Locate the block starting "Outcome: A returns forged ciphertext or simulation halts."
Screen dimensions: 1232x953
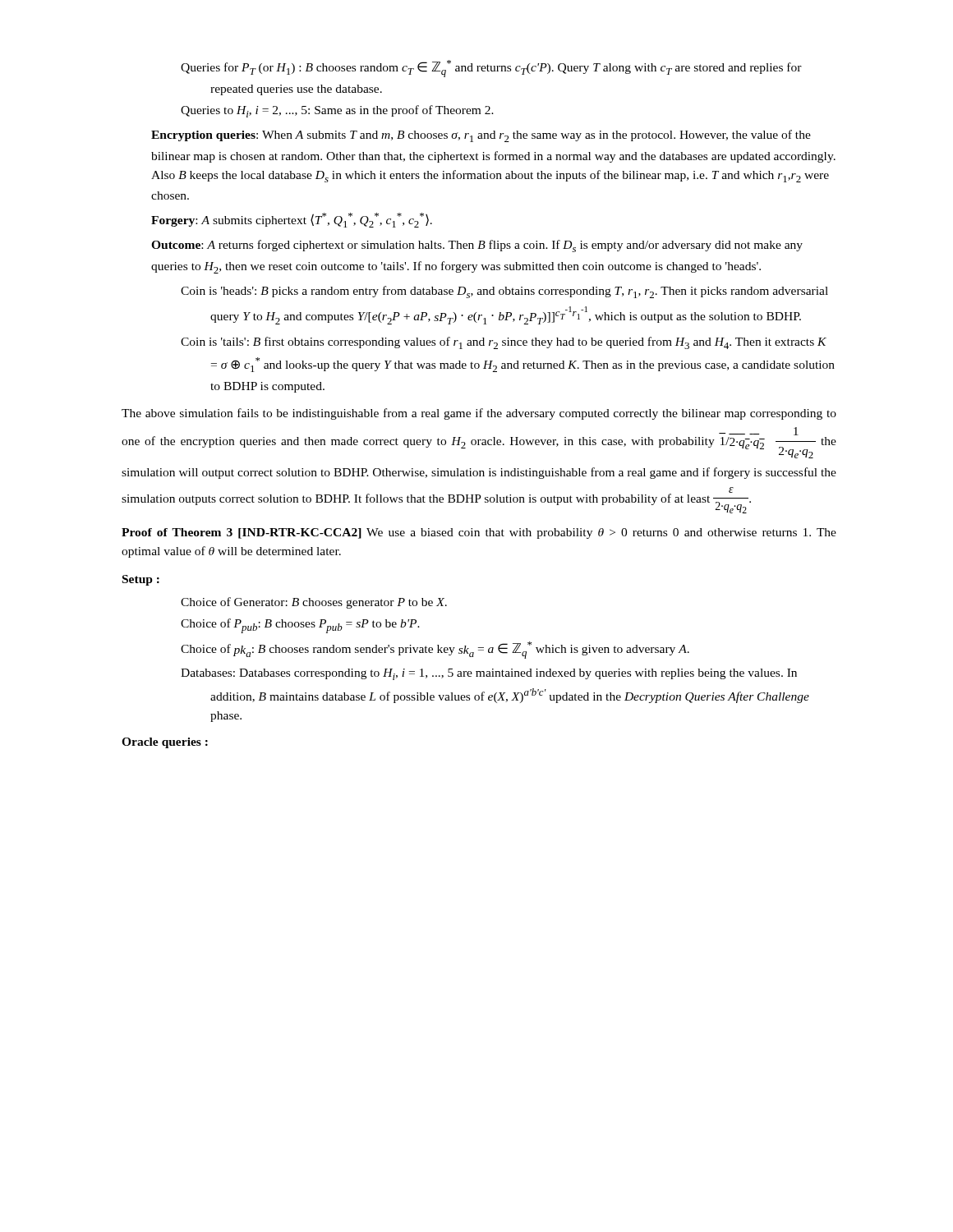[x=477, y=257]
